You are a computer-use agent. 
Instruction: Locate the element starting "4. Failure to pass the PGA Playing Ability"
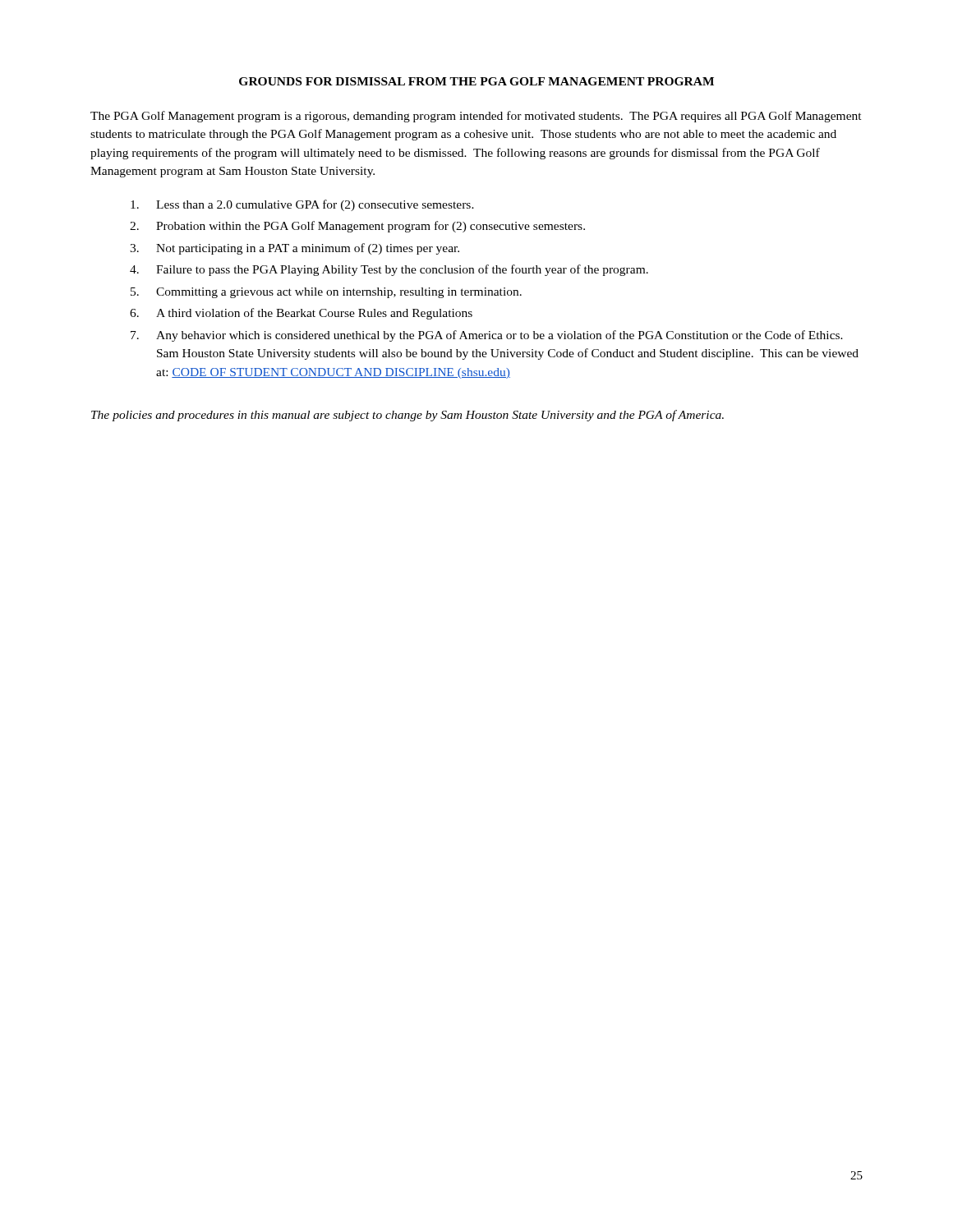[x=496, y=270]
